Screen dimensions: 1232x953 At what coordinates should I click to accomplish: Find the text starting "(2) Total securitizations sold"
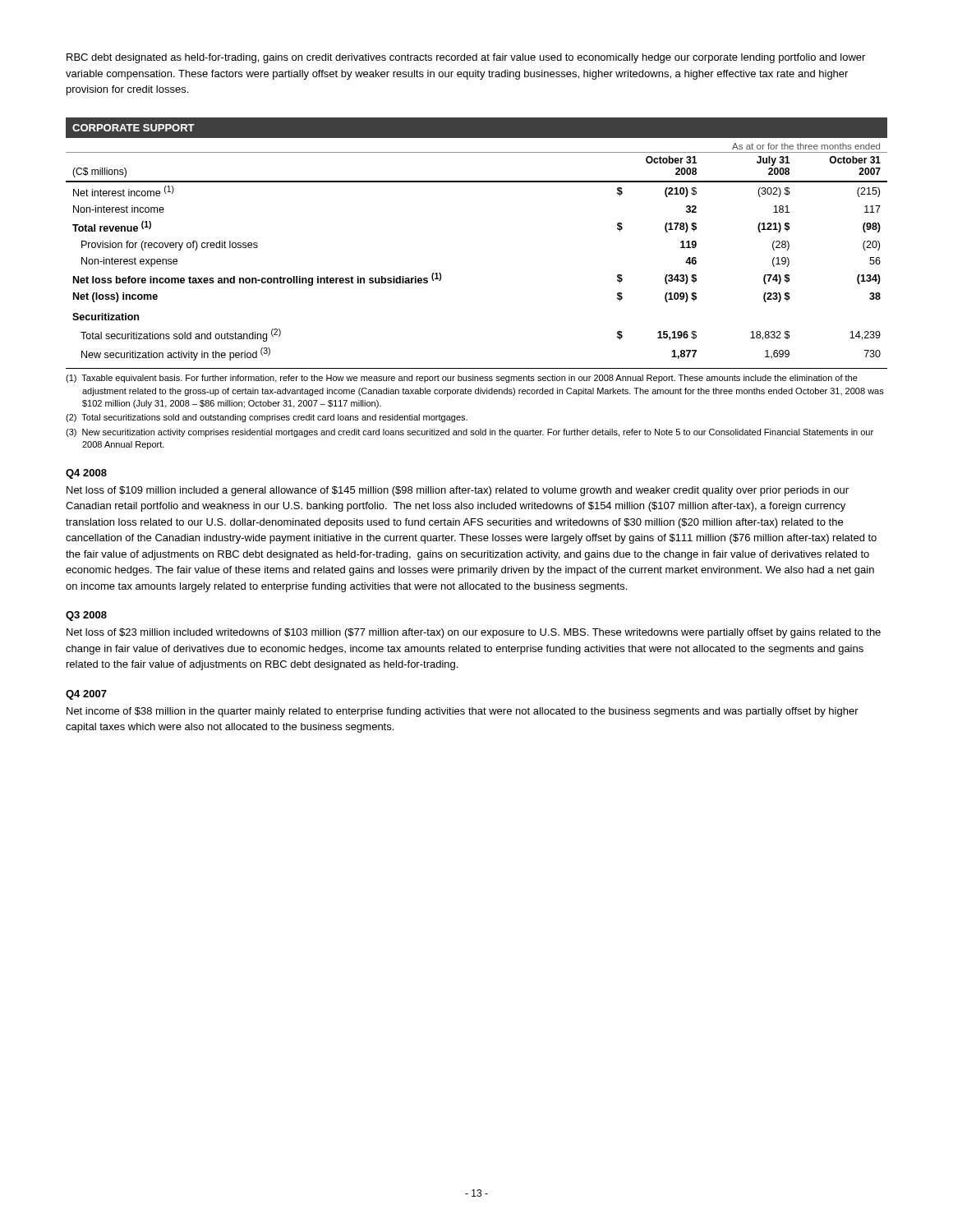click(267, 418)
